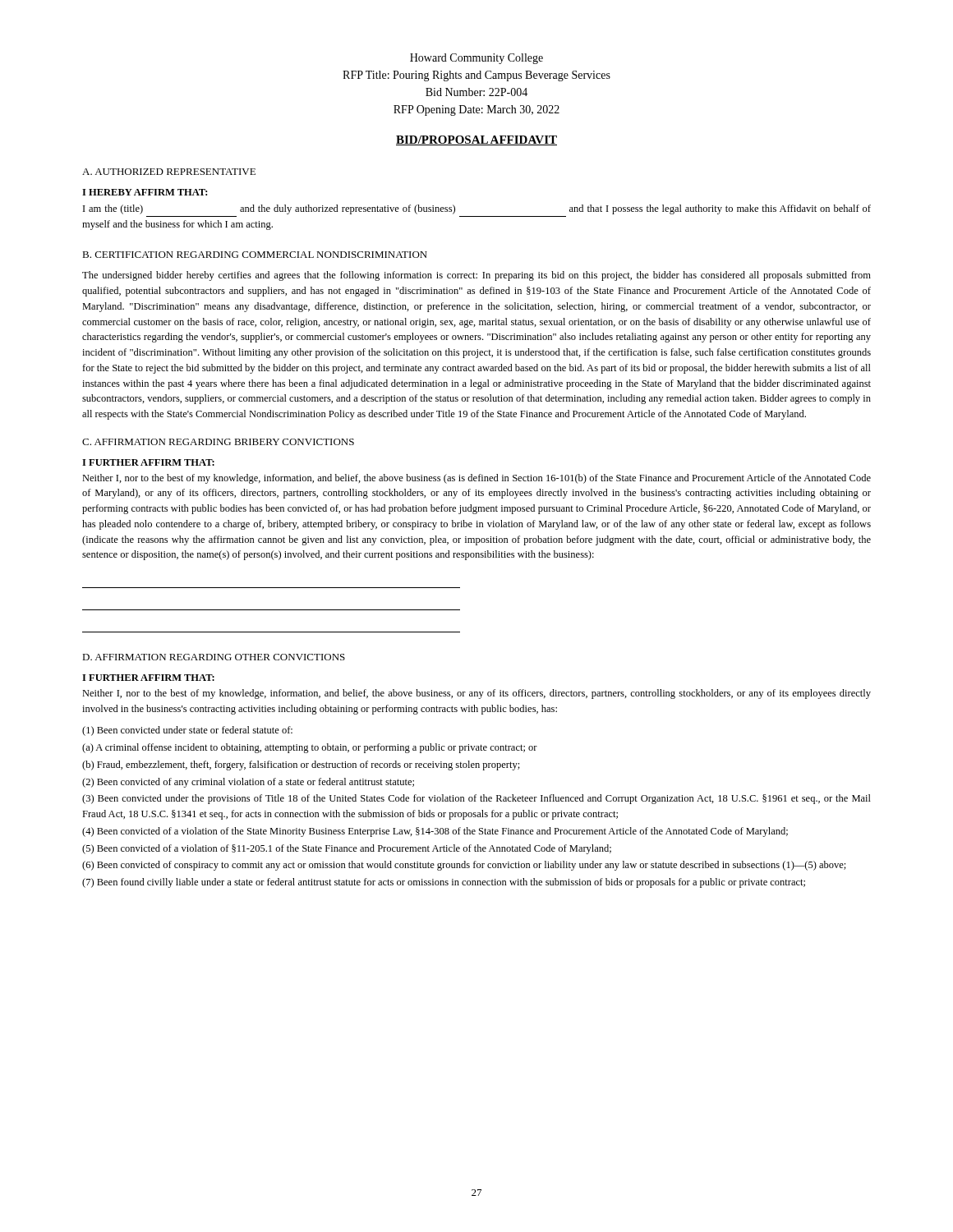Viewport: 953px width, 1232px height.
Task: Find the section header containing "B. CERTIFICATION REGARDING COMMERCIAL NONDISCRIMINATION"
Action: pos(255,254)
